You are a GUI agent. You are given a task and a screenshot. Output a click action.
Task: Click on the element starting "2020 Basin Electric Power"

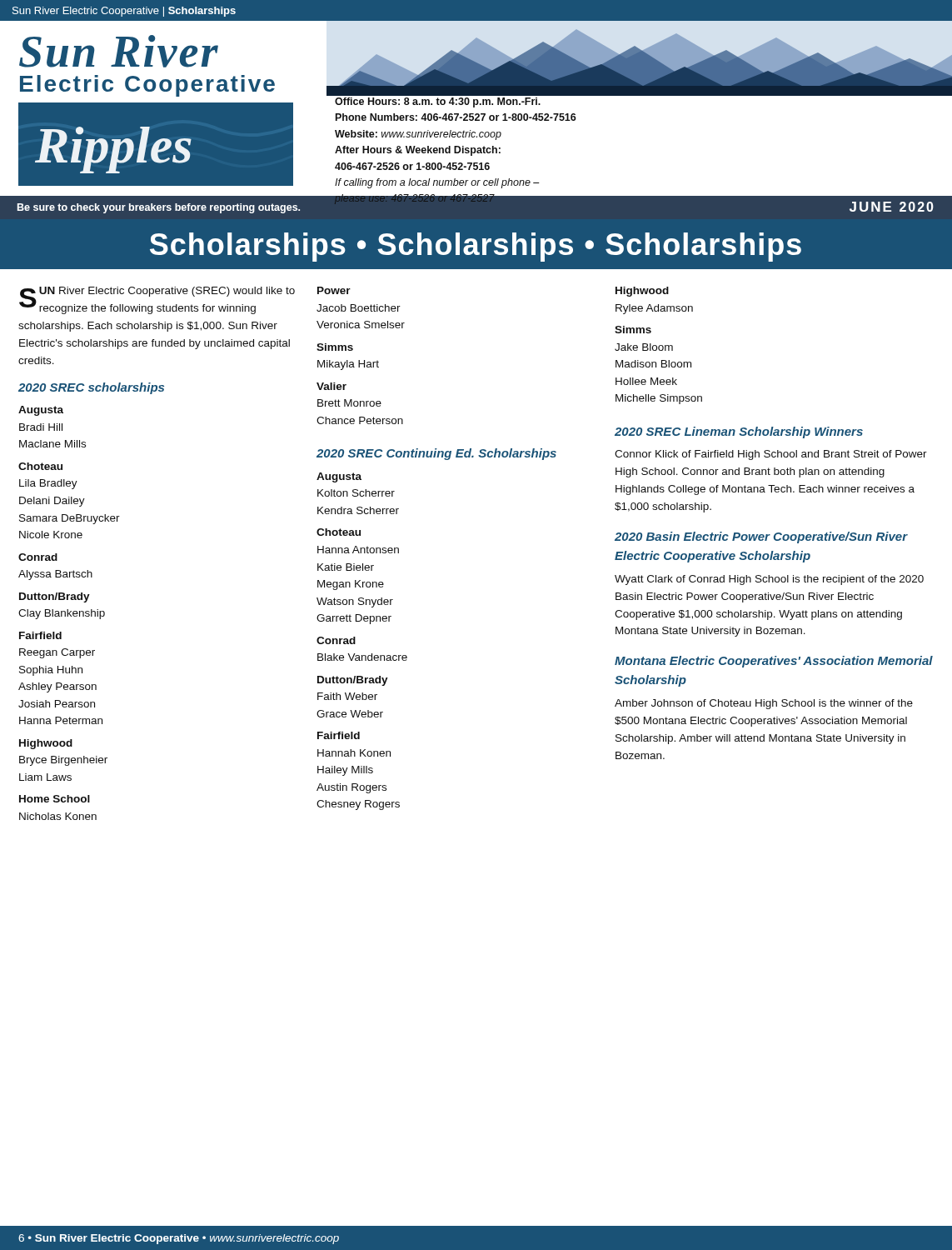[x=761, y=546]
